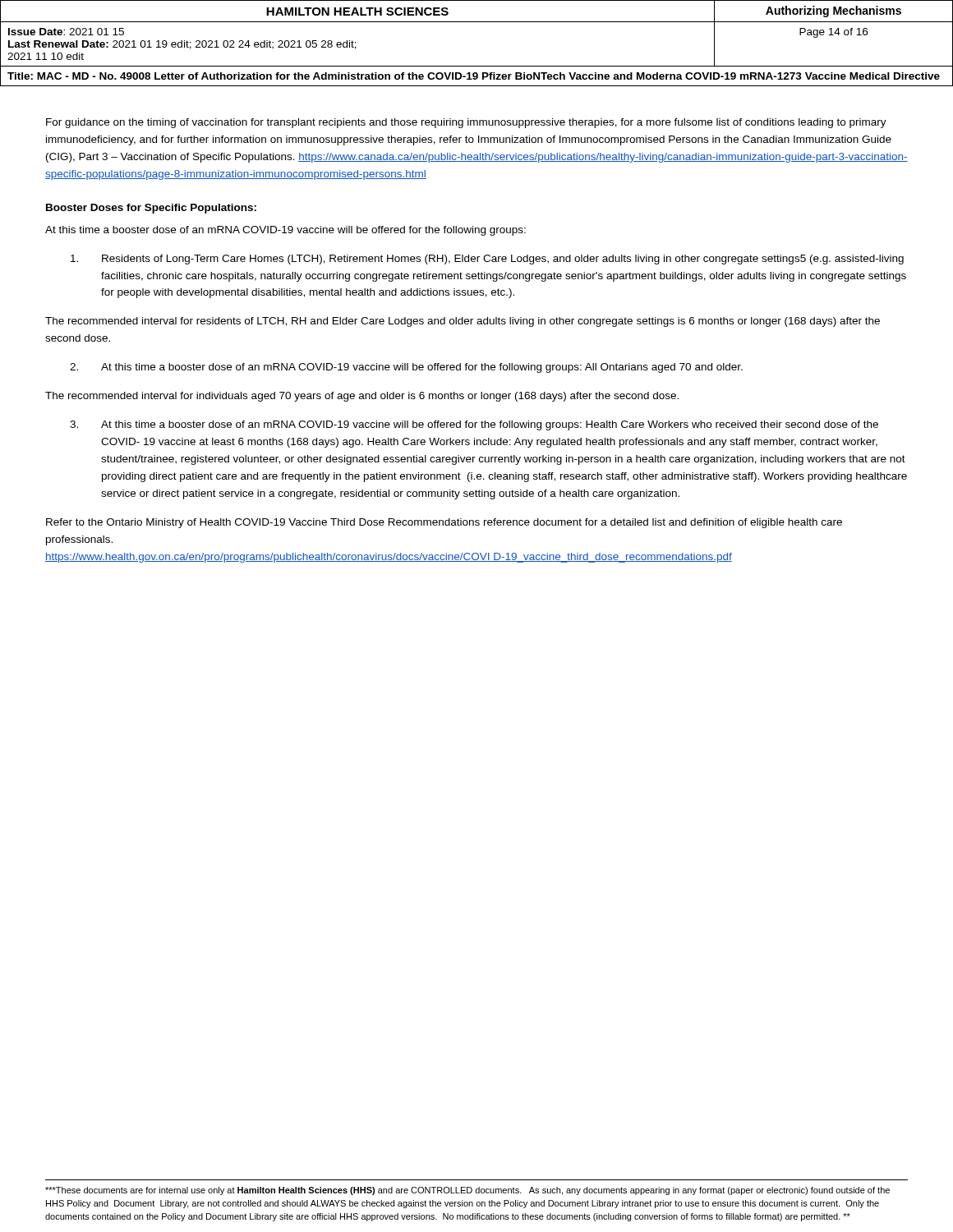Locate the list item with the text "2. At this time a"
The height and width of the screenshot is (1232, 953).
pos(489,368)
